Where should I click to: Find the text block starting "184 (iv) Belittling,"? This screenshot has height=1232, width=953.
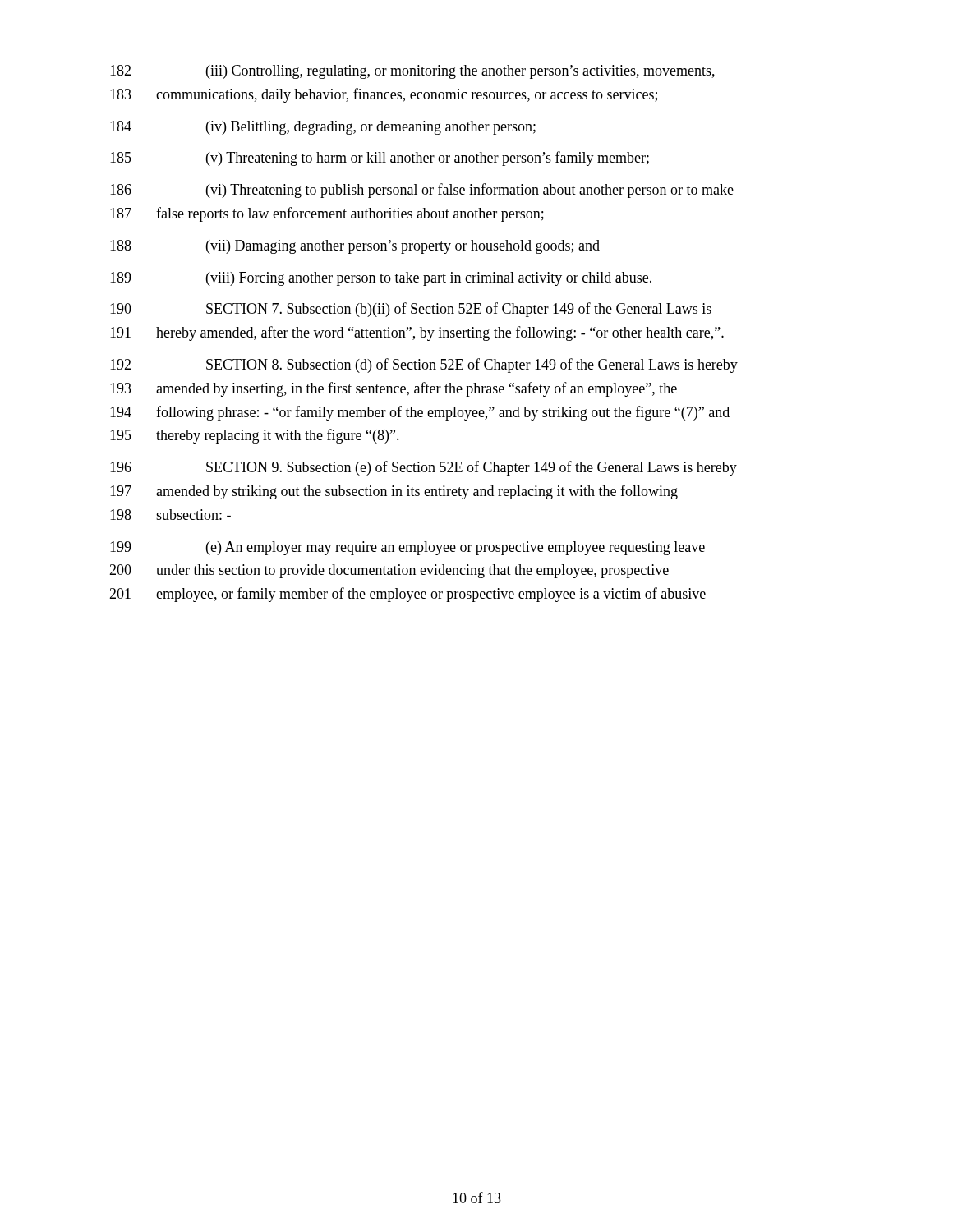476,127
